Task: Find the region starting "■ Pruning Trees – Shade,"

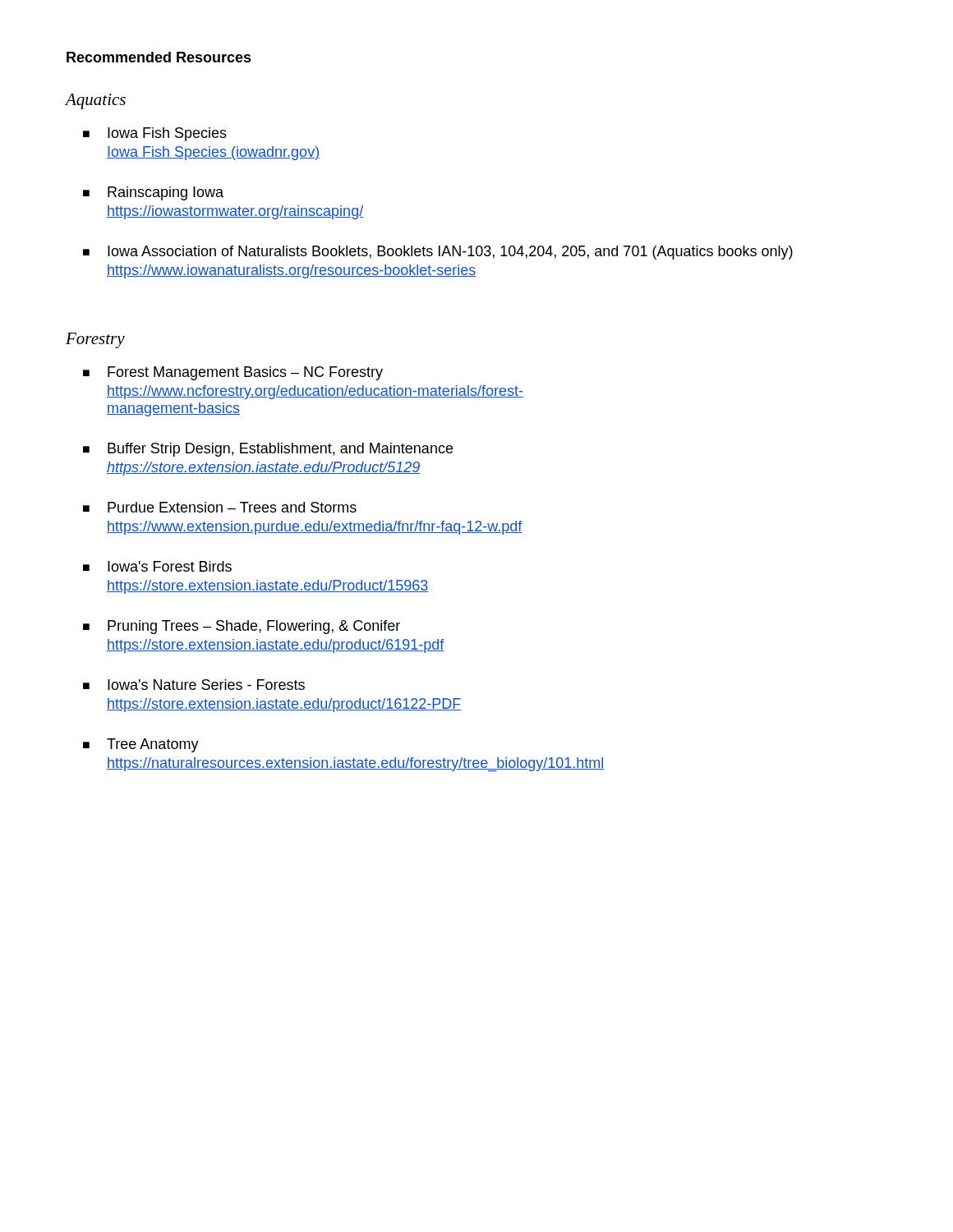Action: pyautogui.click(x=242, y=627)
